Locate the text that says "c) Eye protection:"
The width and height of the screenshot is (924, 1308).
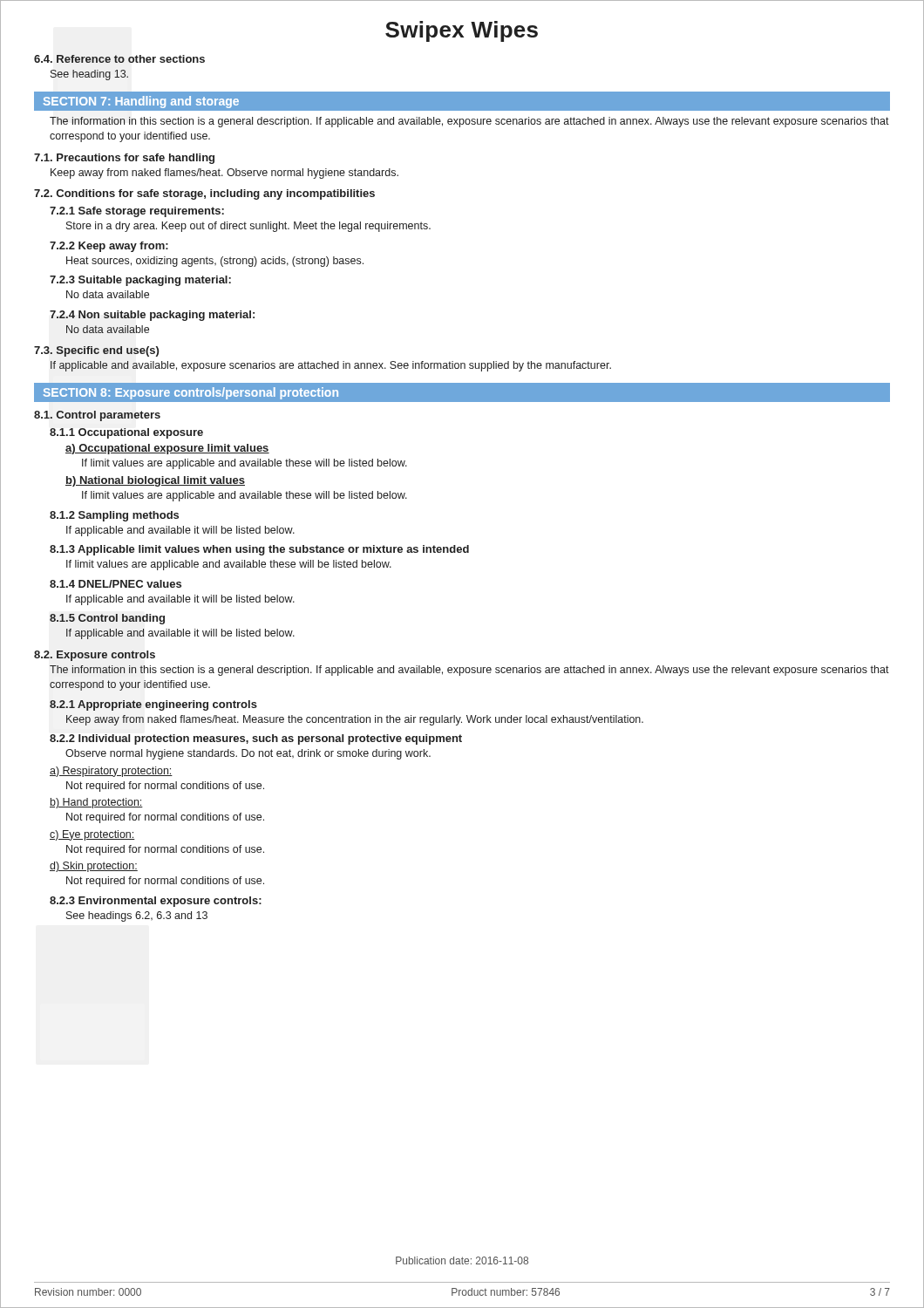point(92,834)
